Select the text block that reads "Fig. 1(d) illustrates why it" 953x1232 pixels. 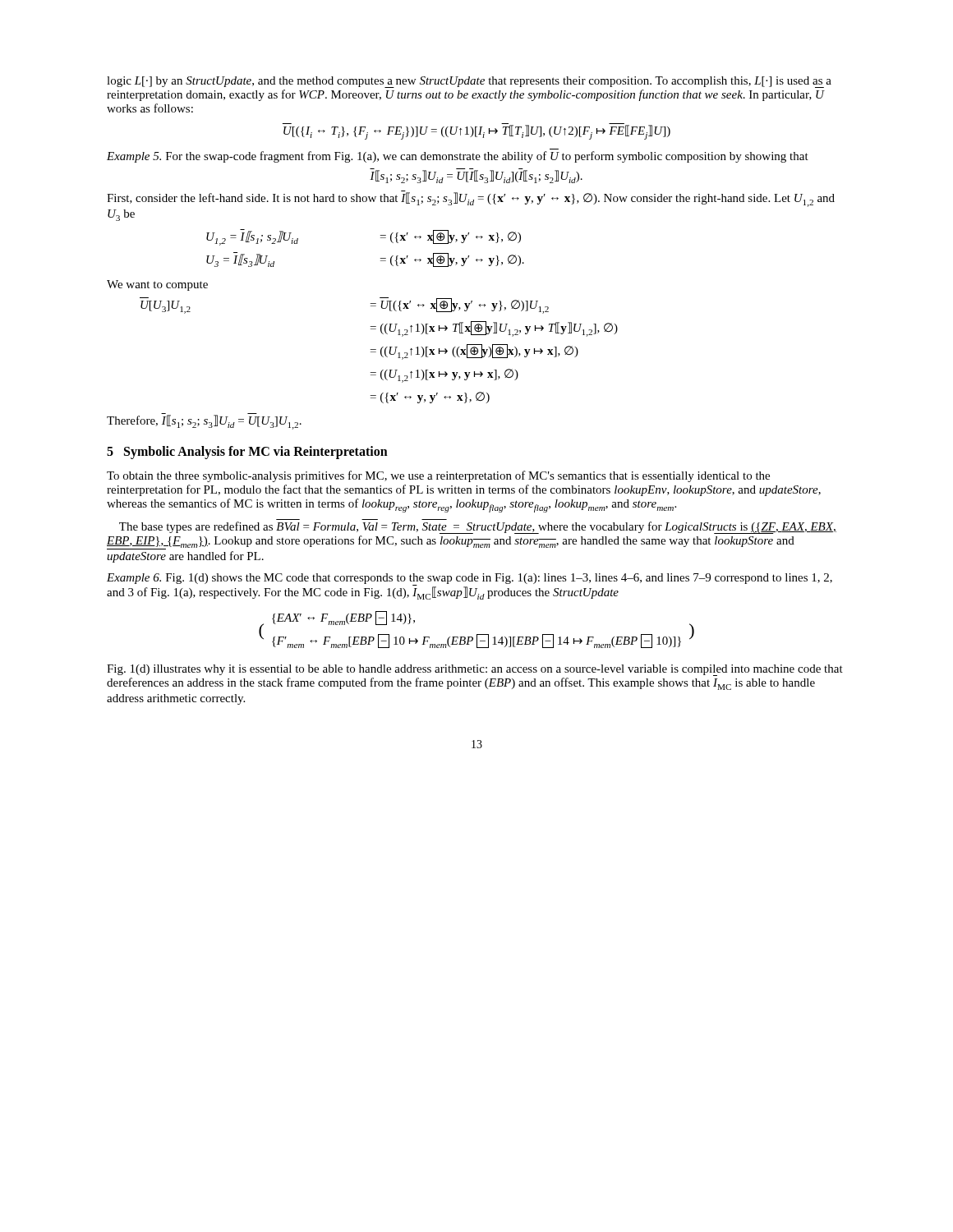(x=475, y=683)
